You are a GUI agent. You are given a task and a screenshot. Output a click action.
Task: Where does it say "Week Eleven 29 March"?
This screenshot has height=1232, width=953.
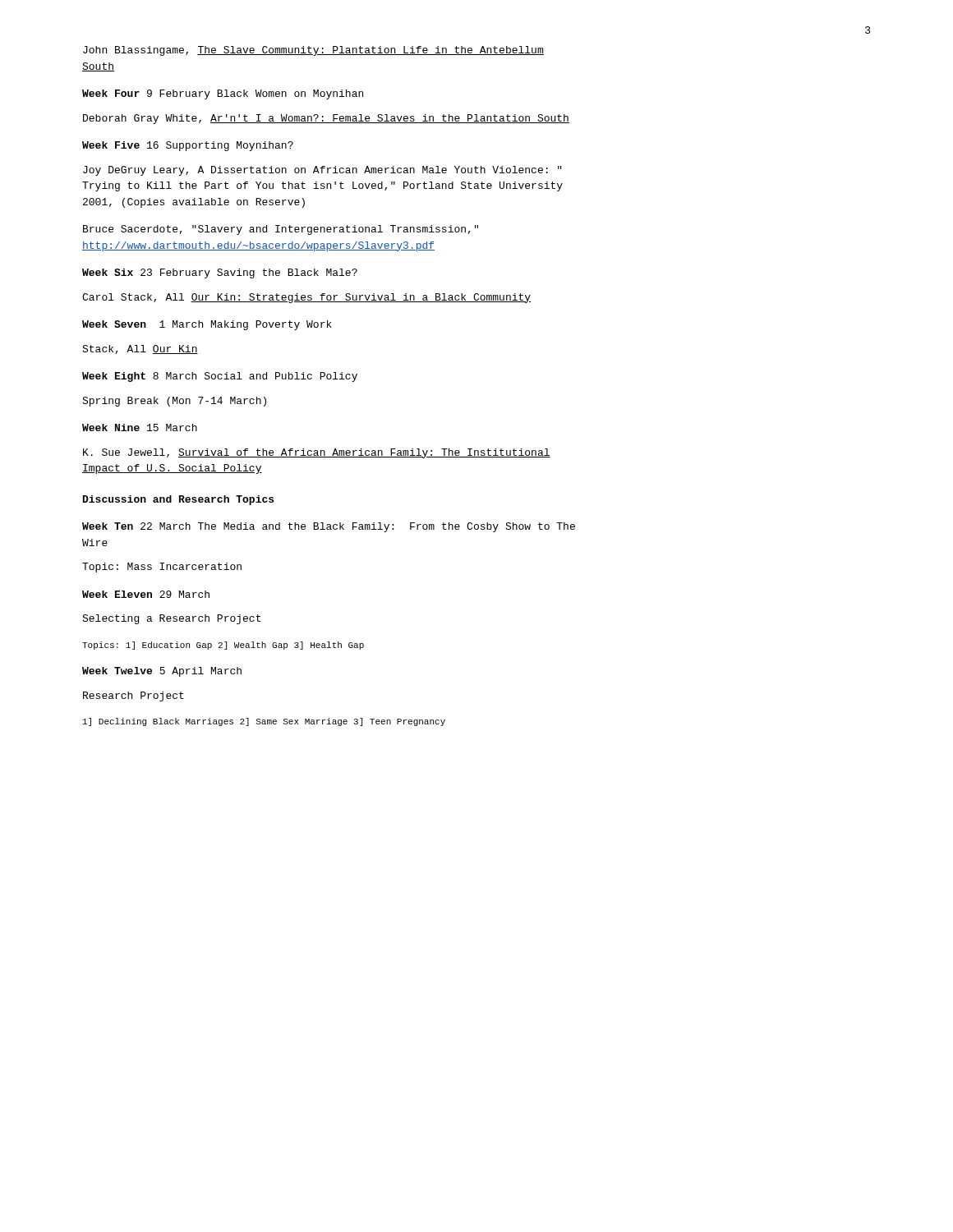146,595
